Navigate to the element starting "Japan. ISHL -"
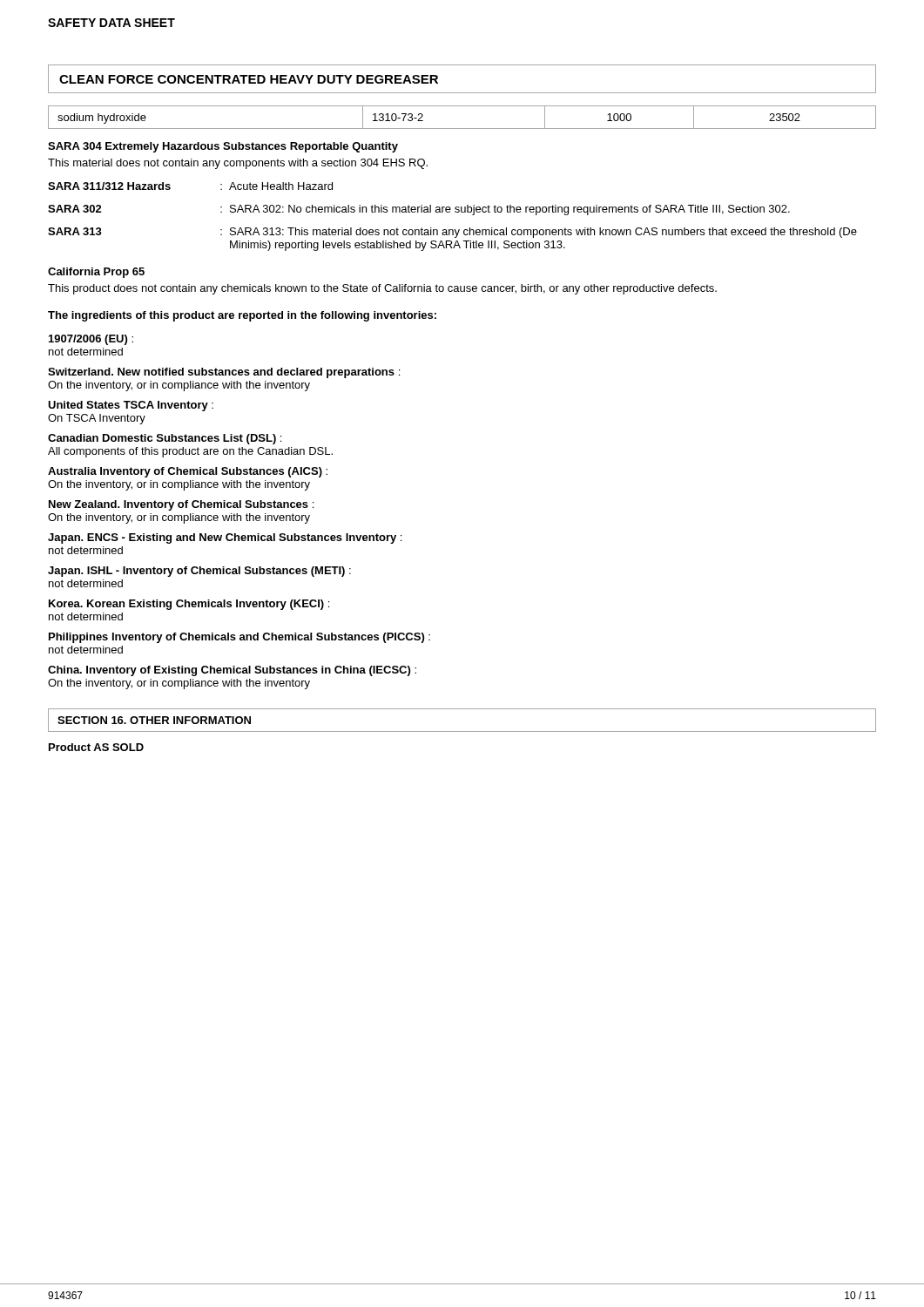The height and width of the screenshot is (1307, 924). [200, 577]
